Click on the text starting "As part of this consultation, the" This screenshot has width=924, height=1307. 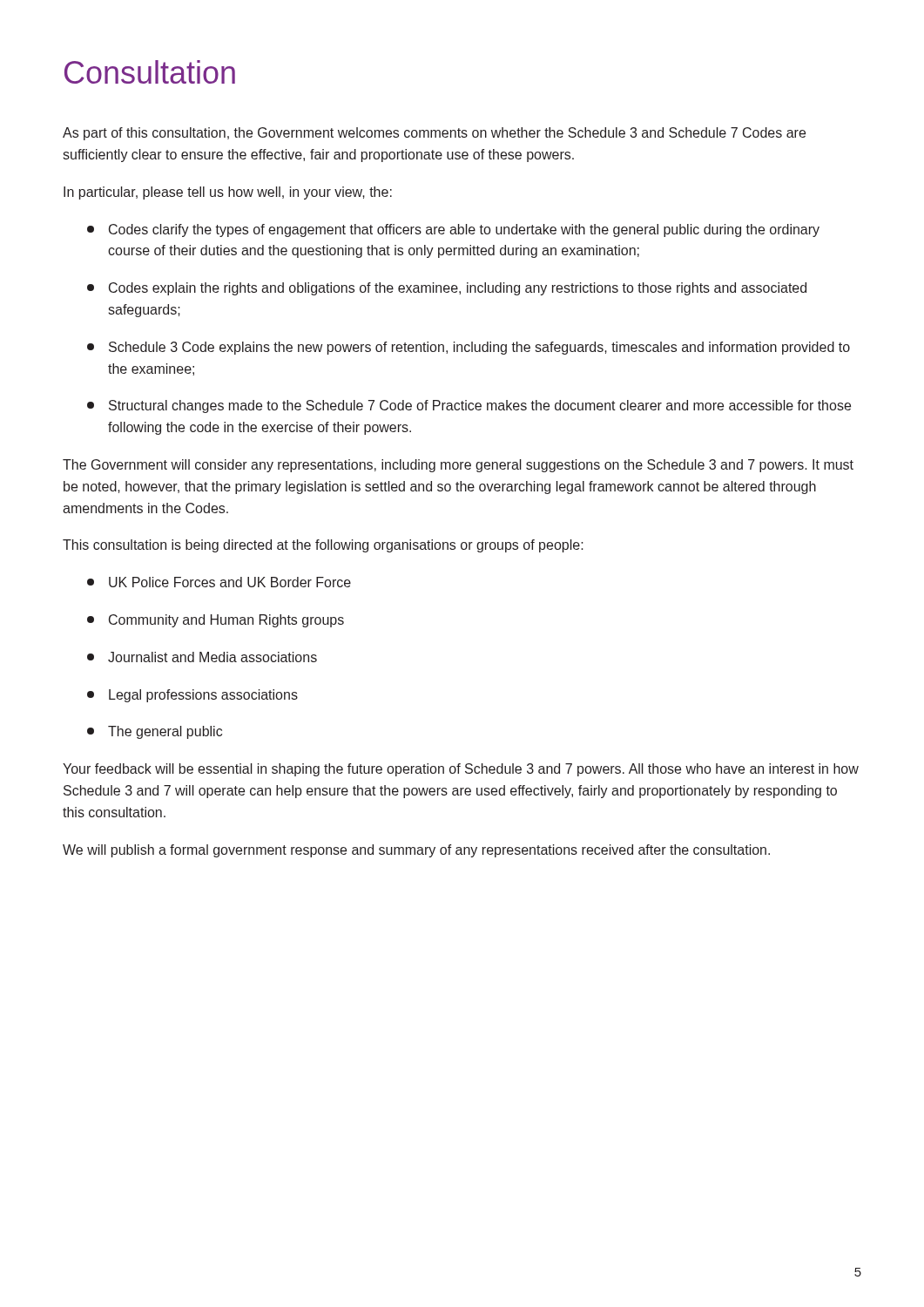tap(462, 145)
